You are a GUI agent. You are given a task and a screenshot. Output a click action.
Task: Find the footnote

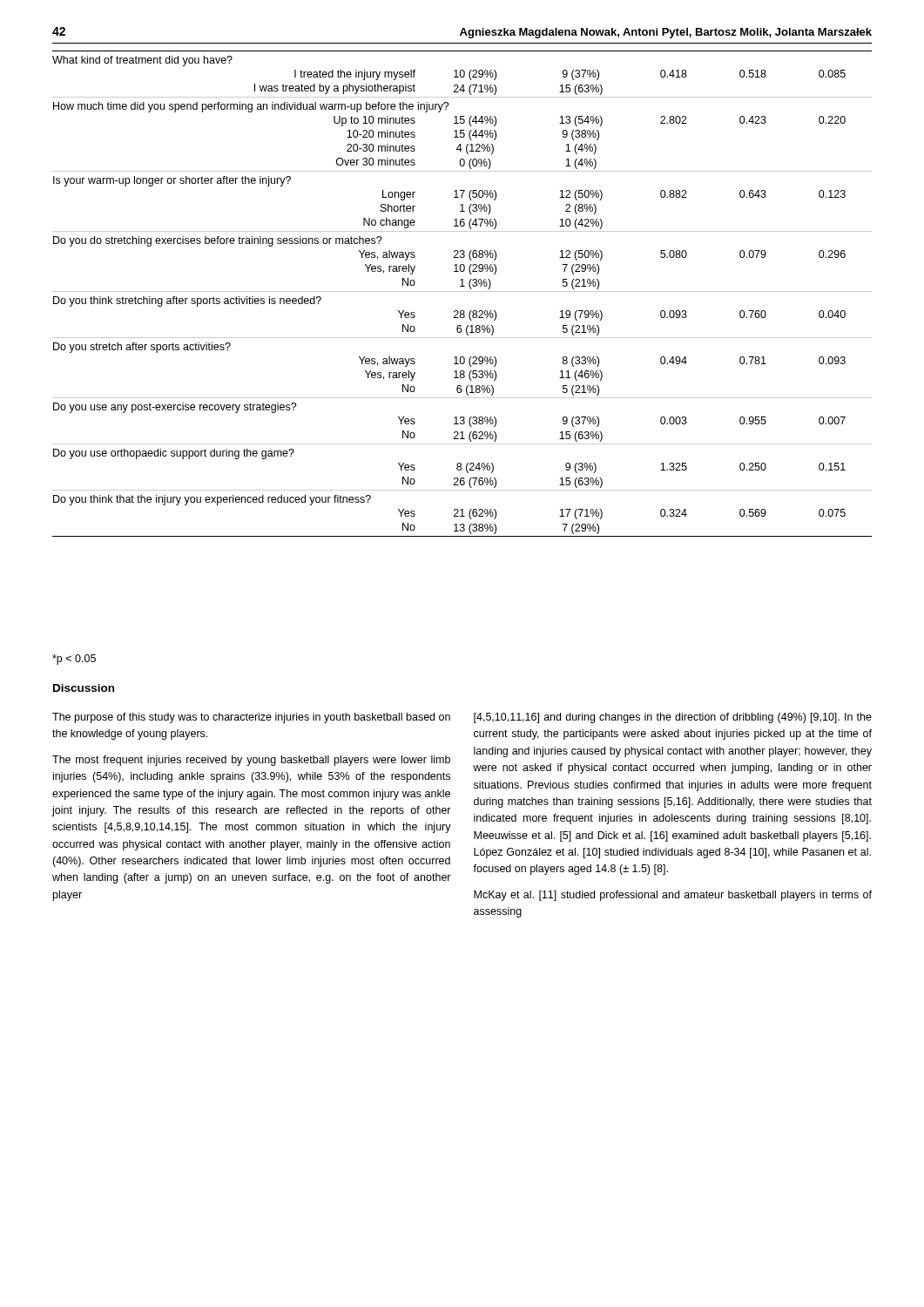pos(74,659)
